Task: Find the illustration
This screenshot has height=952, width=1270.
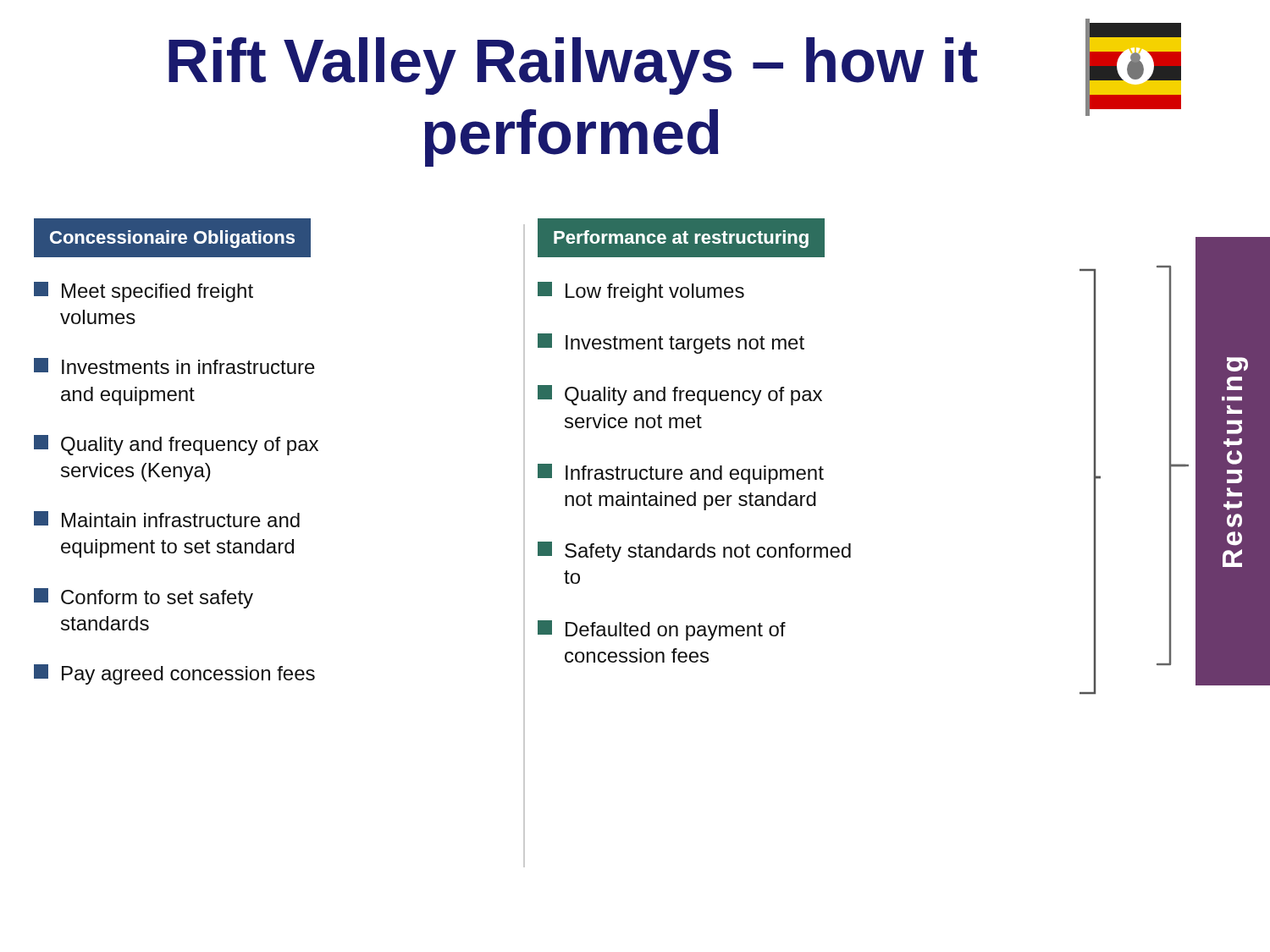Action: [1135, 67]
